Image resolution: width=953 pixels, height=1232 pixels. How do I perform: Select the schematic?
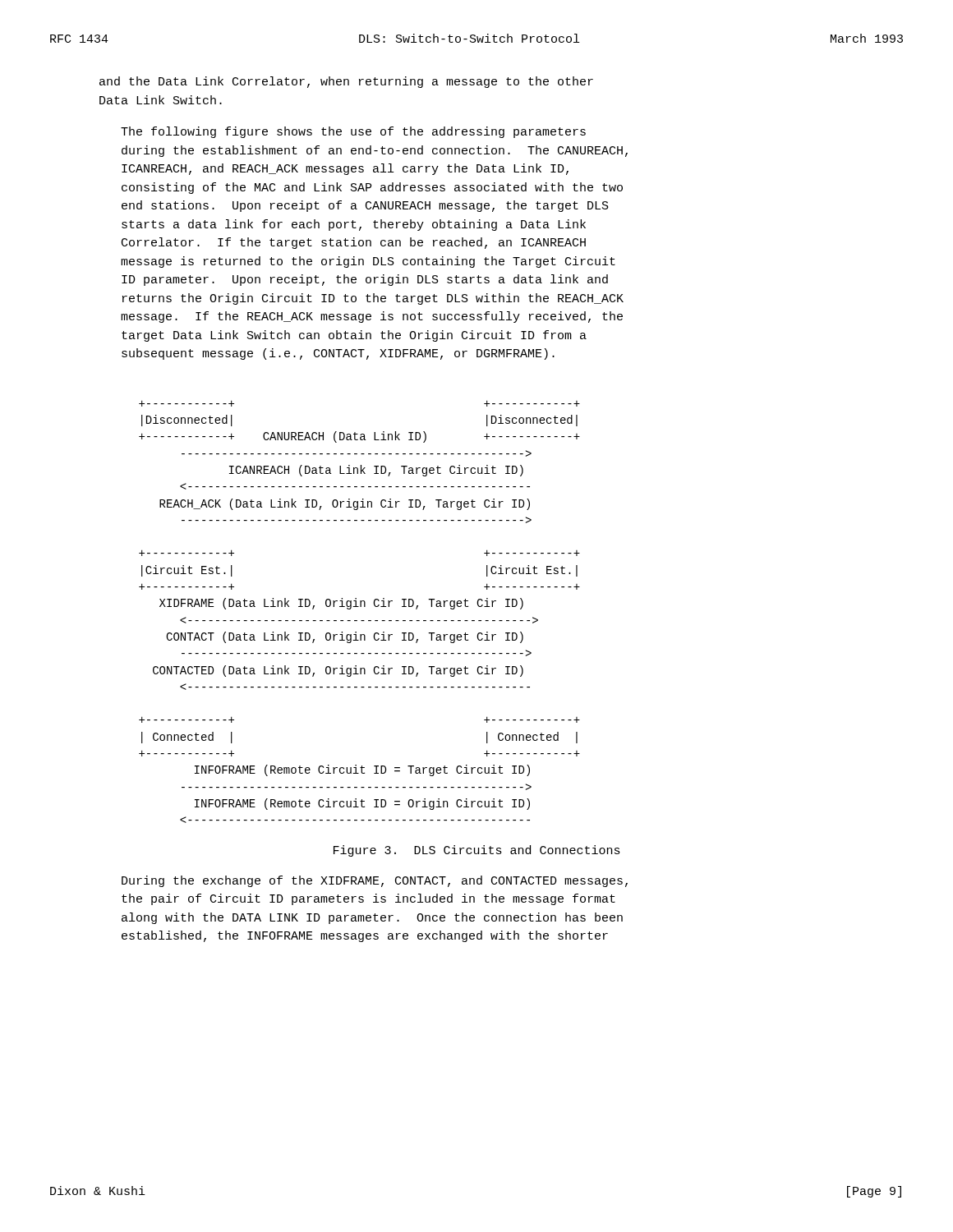click(x=493, y=604)
